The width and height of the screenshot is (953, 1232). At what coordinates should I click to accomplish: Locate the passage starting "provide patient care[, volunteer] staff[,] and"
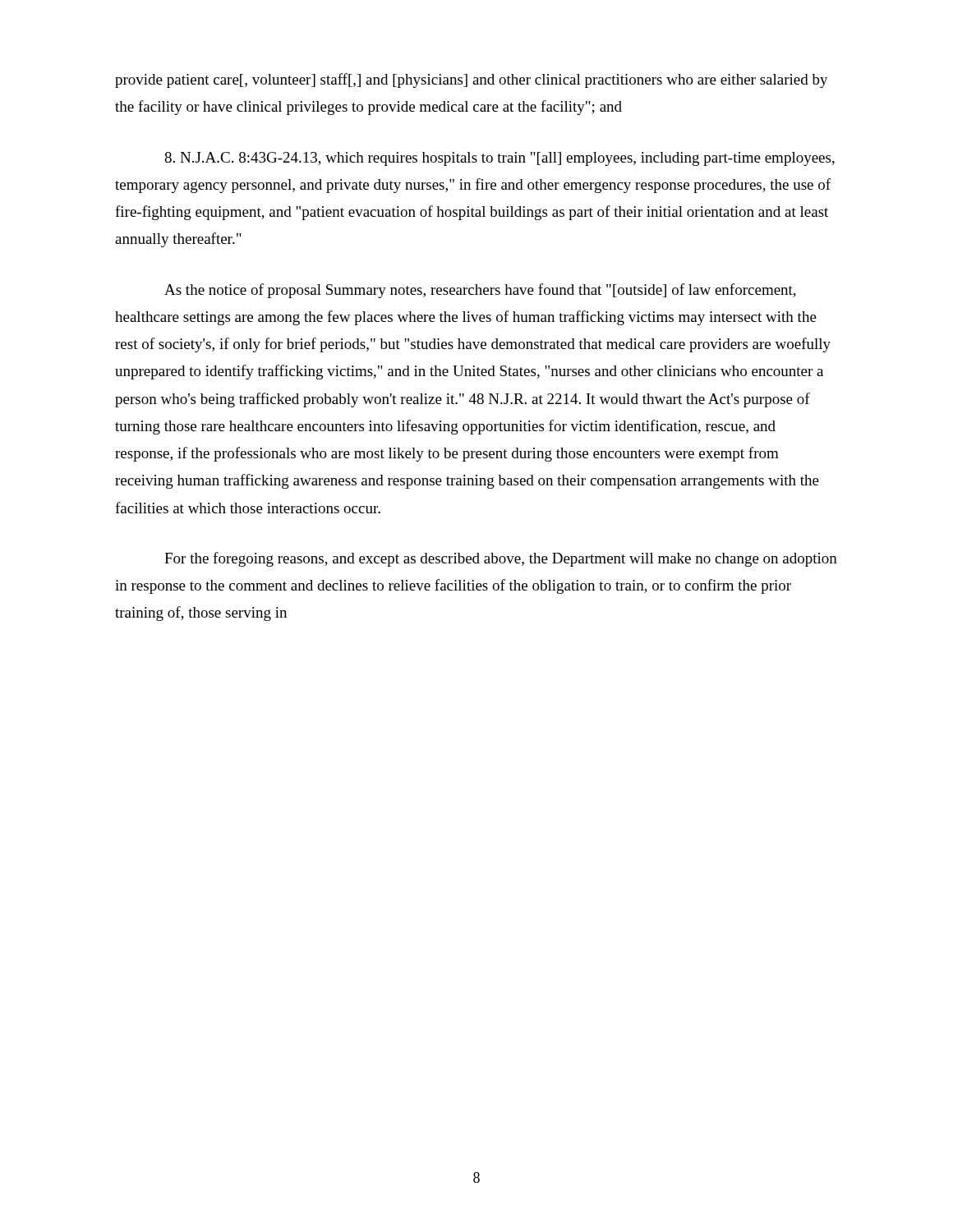coord(476,93)
